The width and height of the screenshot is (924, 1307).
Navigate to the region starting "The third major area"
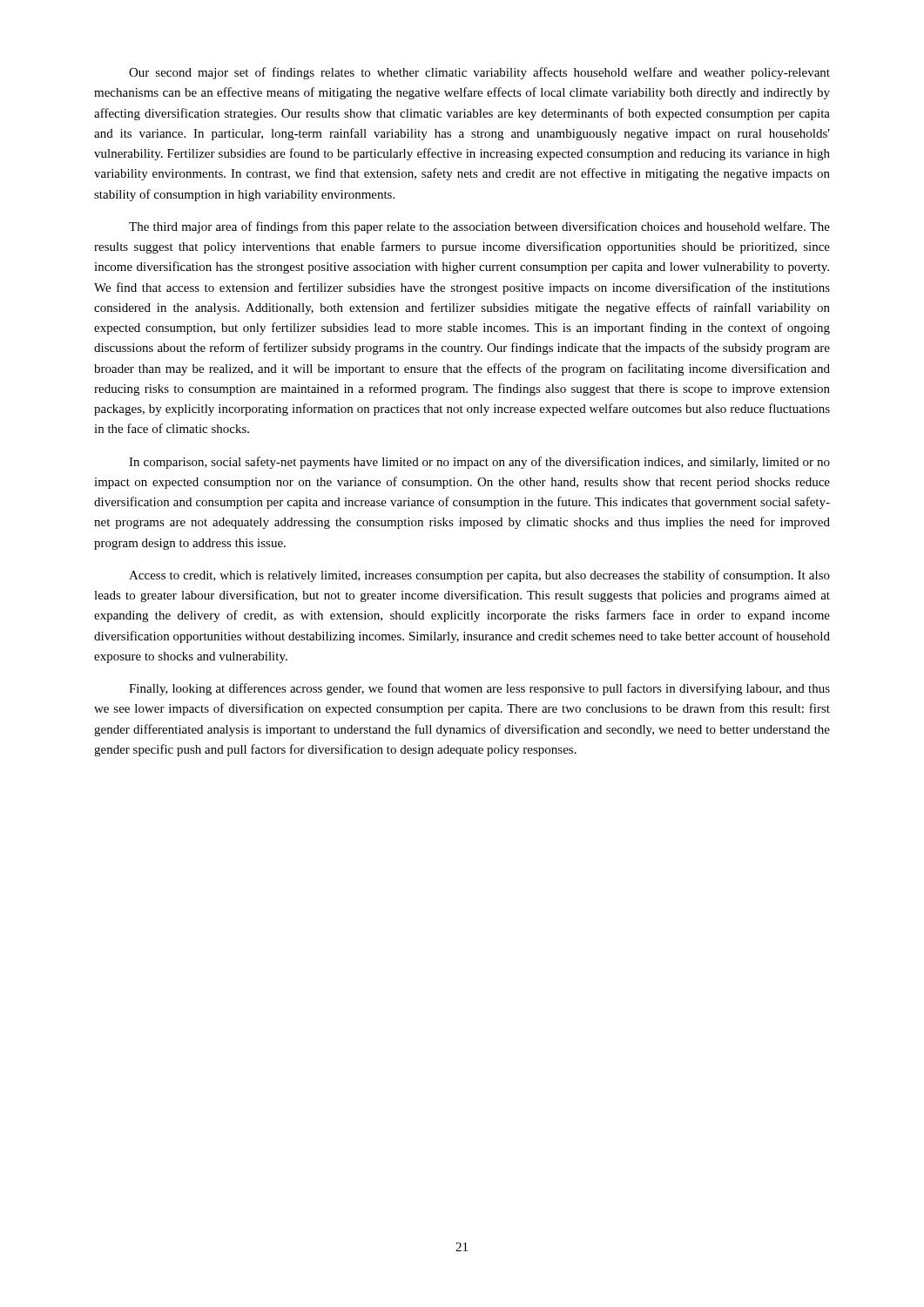tap(462, 328)
